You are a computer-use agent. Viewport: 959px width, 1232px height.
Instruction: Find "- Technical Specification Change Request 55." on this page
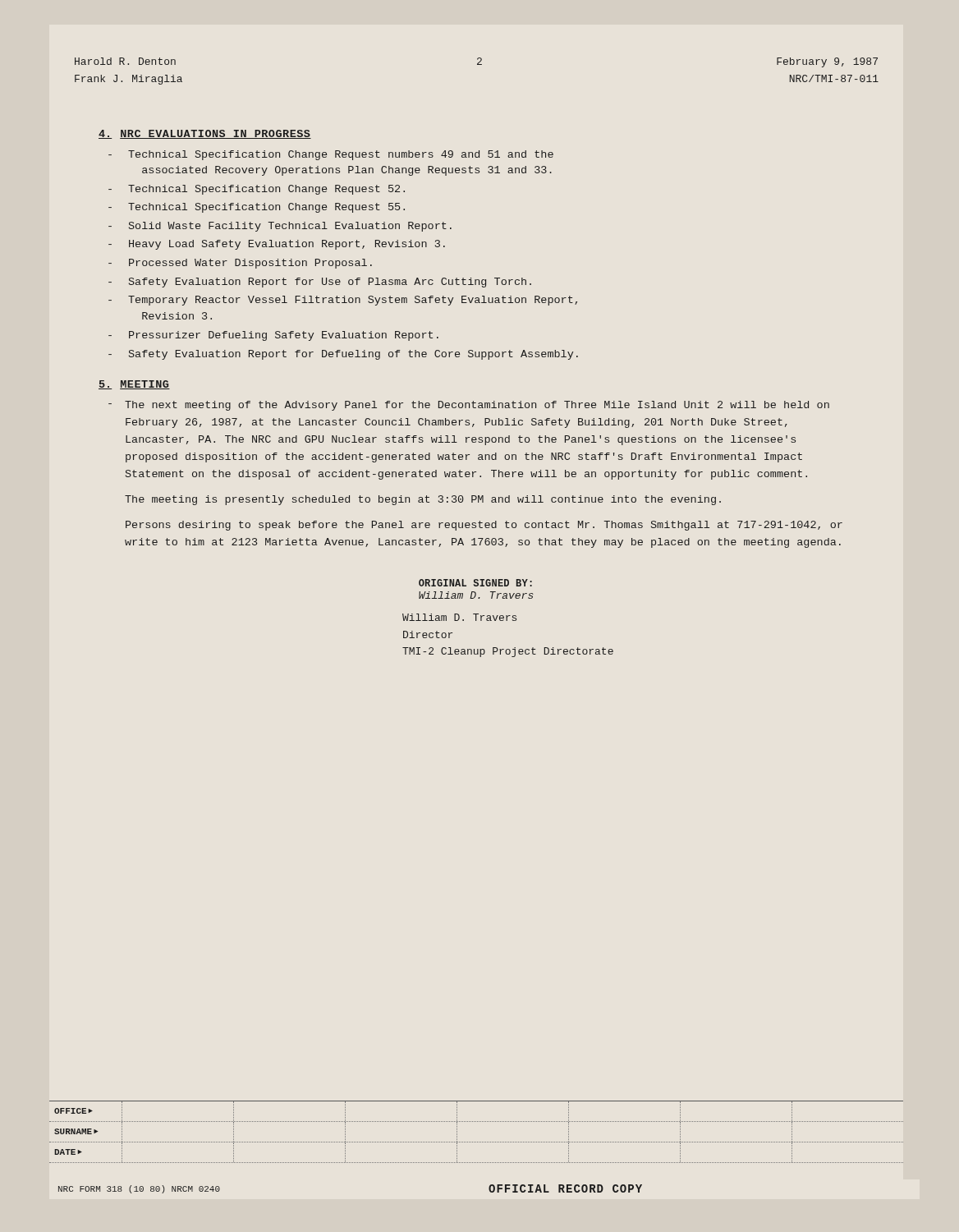tap(257, 208)
